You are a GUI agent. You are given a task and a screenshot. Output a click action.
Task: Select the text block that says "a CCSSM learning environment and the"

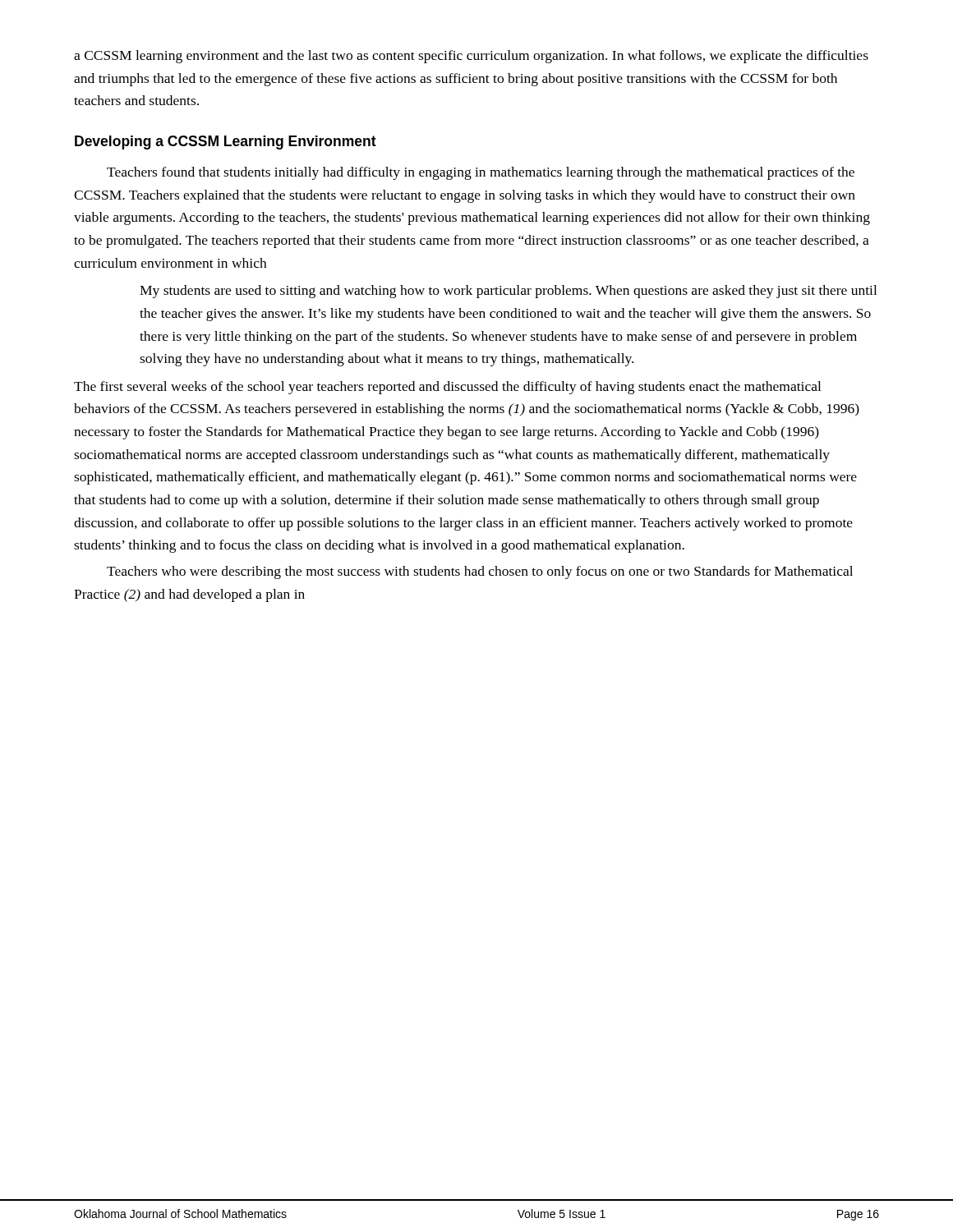(x=476, y=78)
